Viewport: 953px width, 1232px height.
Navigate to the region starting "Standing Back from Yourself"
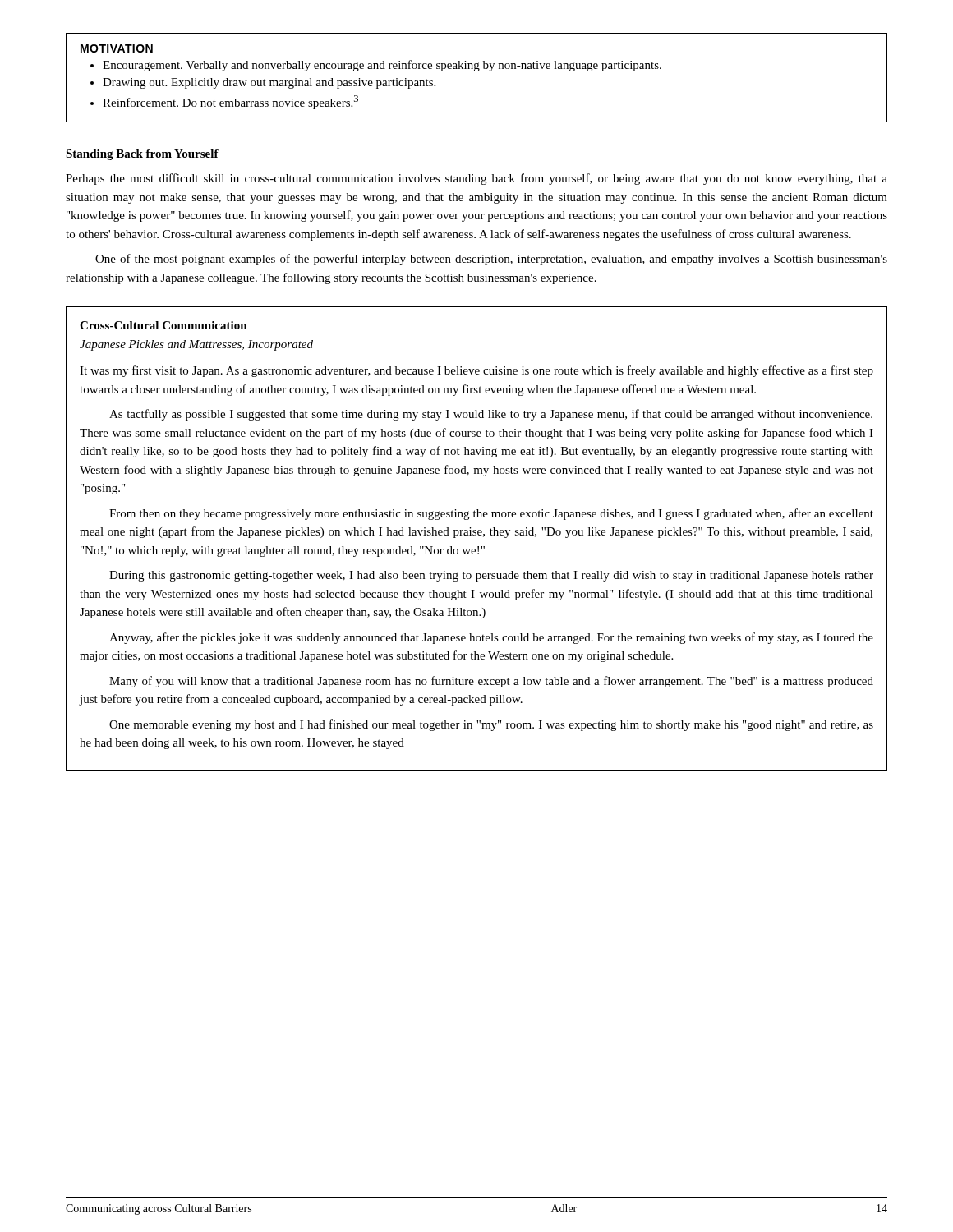142,154
